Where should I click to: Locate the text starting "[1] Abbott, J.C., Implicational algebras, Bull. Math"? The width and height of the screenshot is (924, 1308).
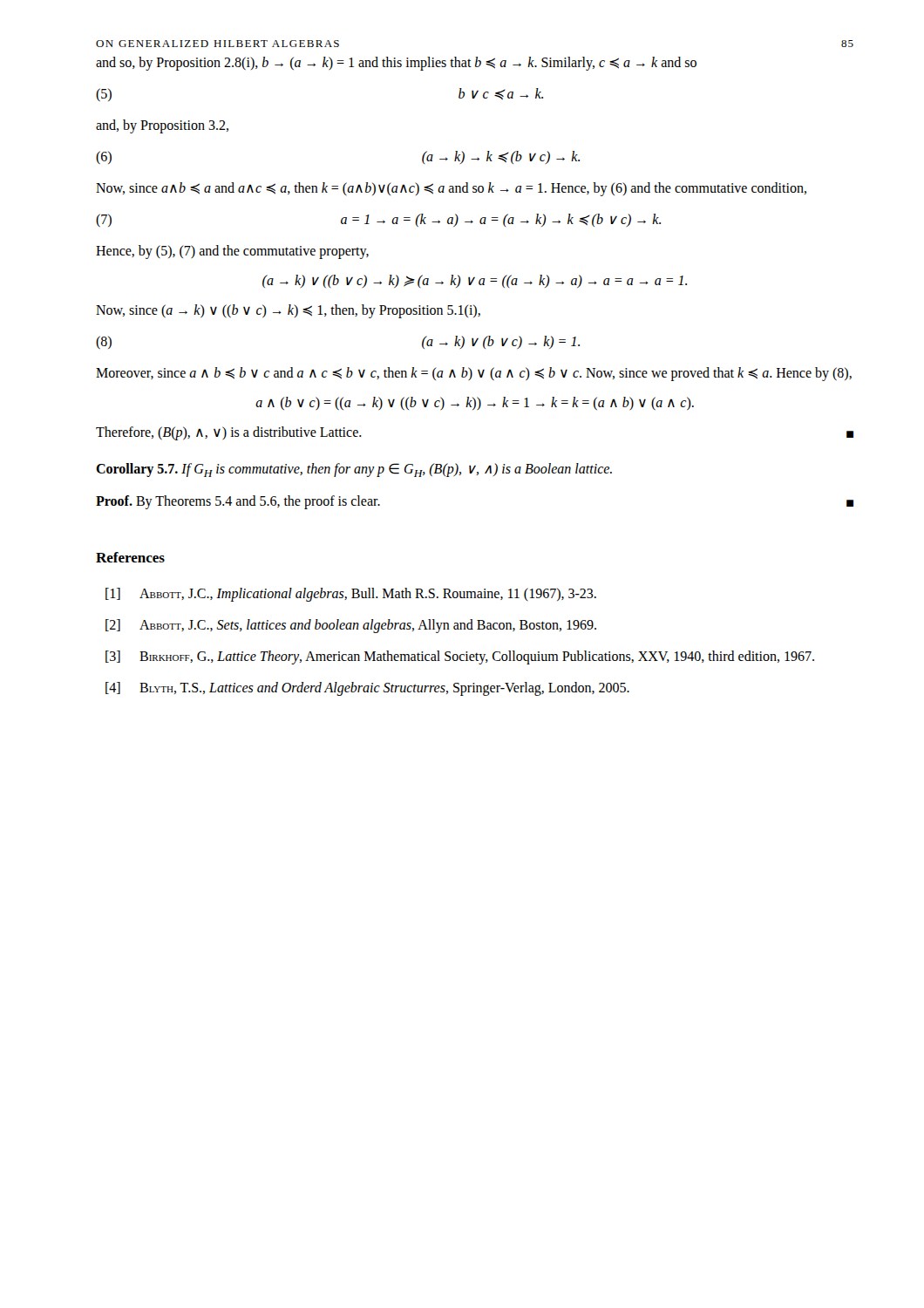(475, 594)
